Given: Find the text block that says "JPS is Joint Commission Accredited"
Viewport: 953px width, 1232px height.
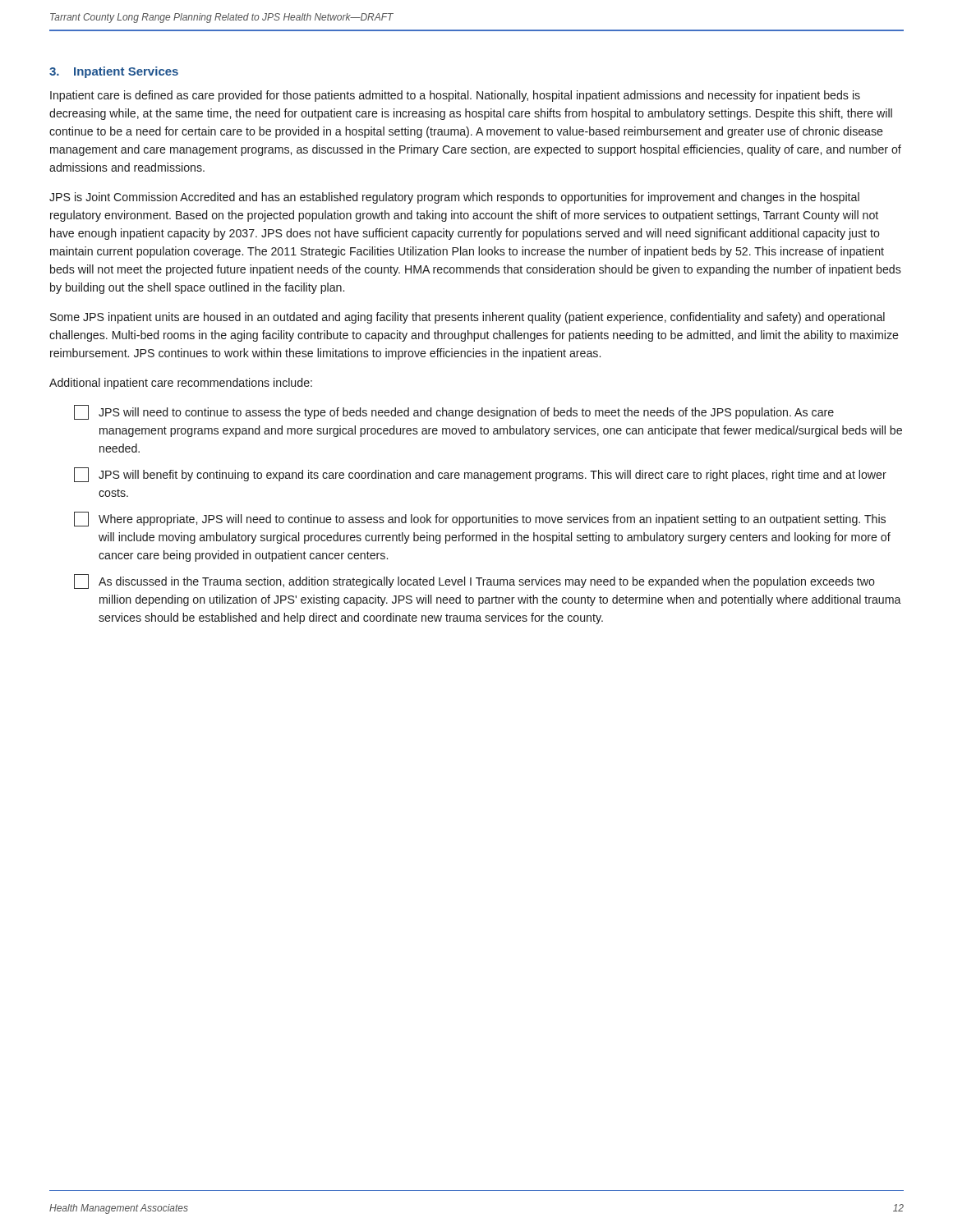Looking at the screenshot, I should [475, 242].
